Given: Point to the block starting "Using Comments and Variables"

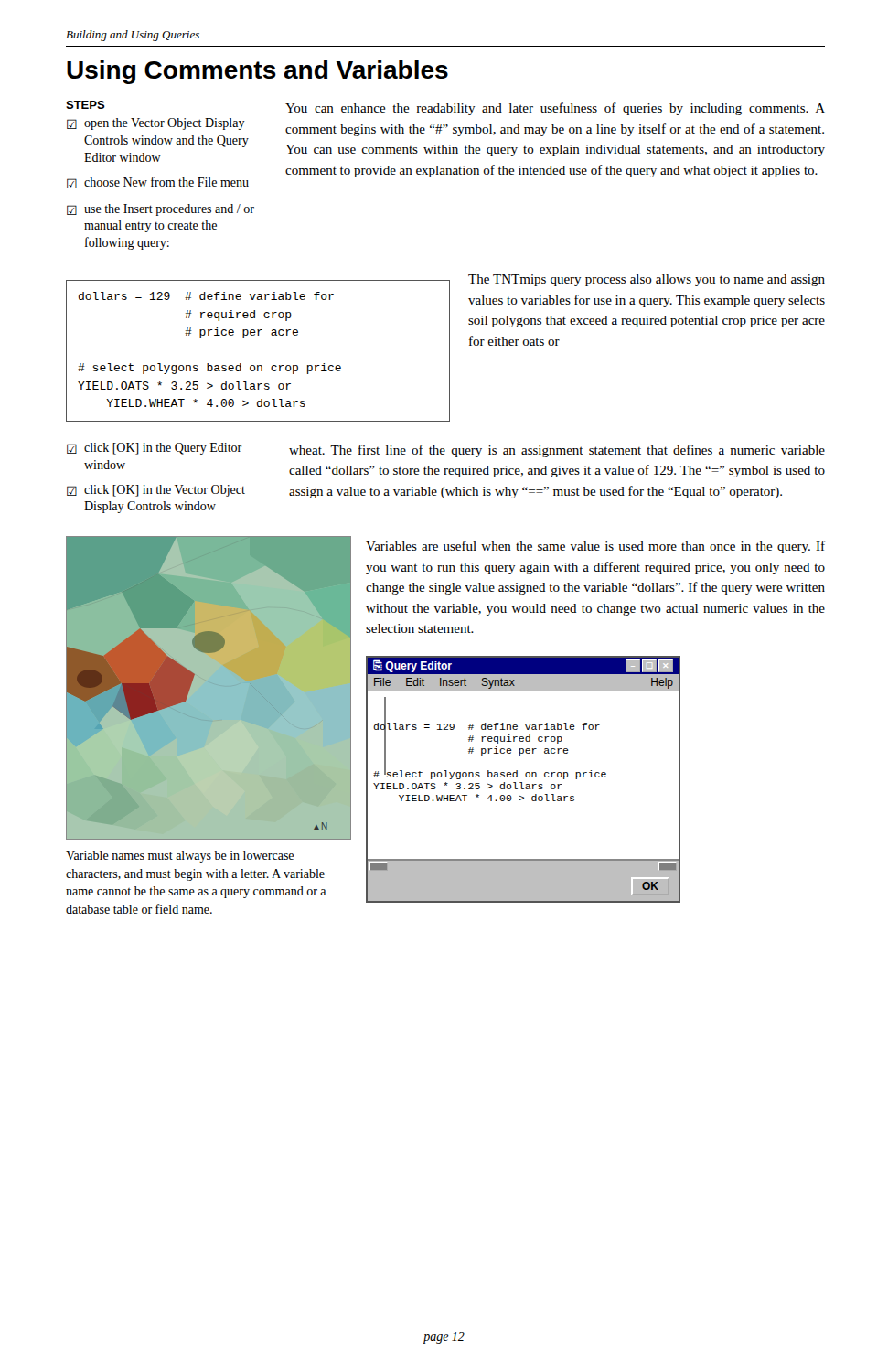Looking at the screenshot, I should 445,70.
